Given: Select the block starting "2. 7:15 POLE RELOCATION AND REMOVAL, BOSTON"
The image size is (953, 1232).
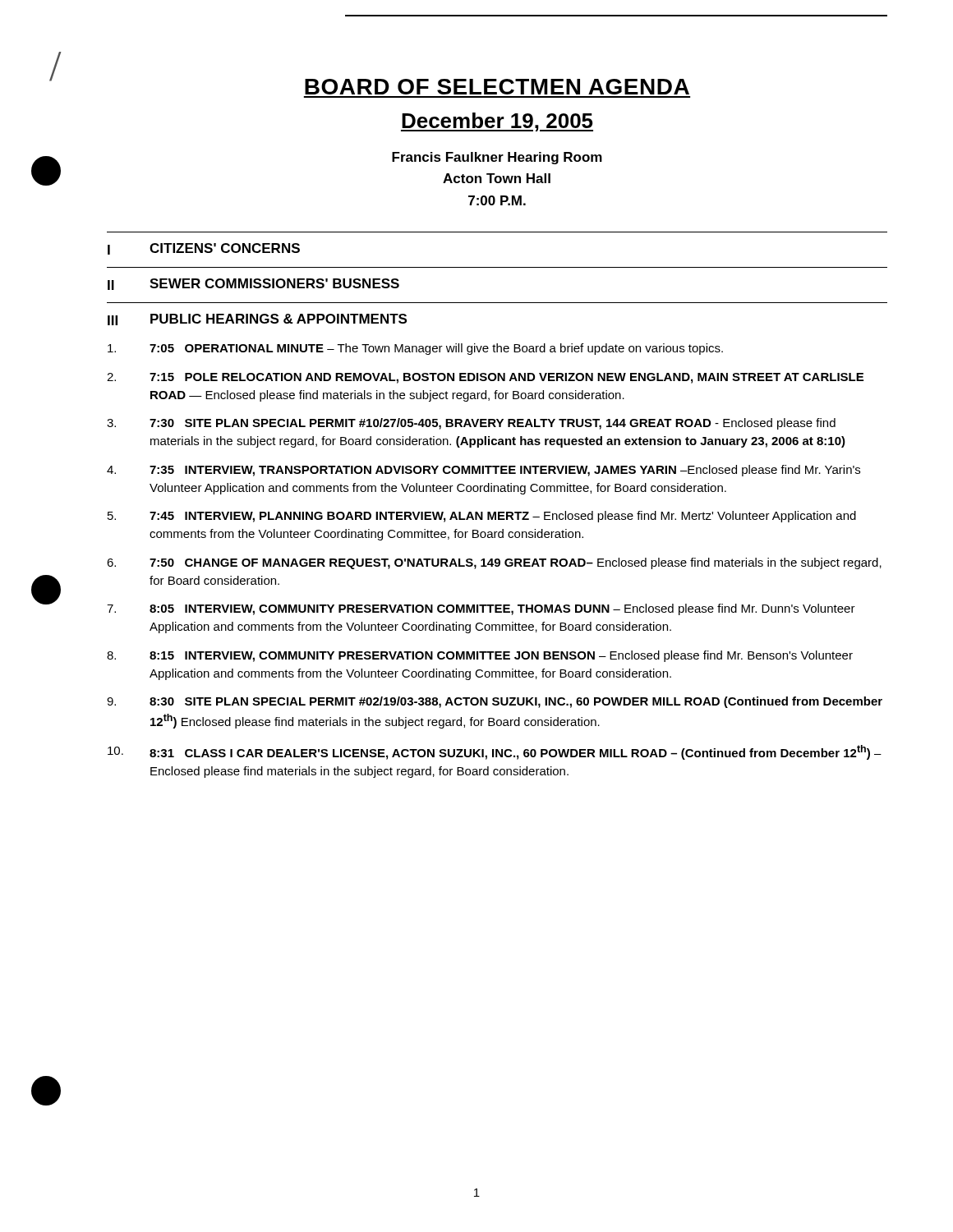Looking at the screenshot, I should [497, 386].
